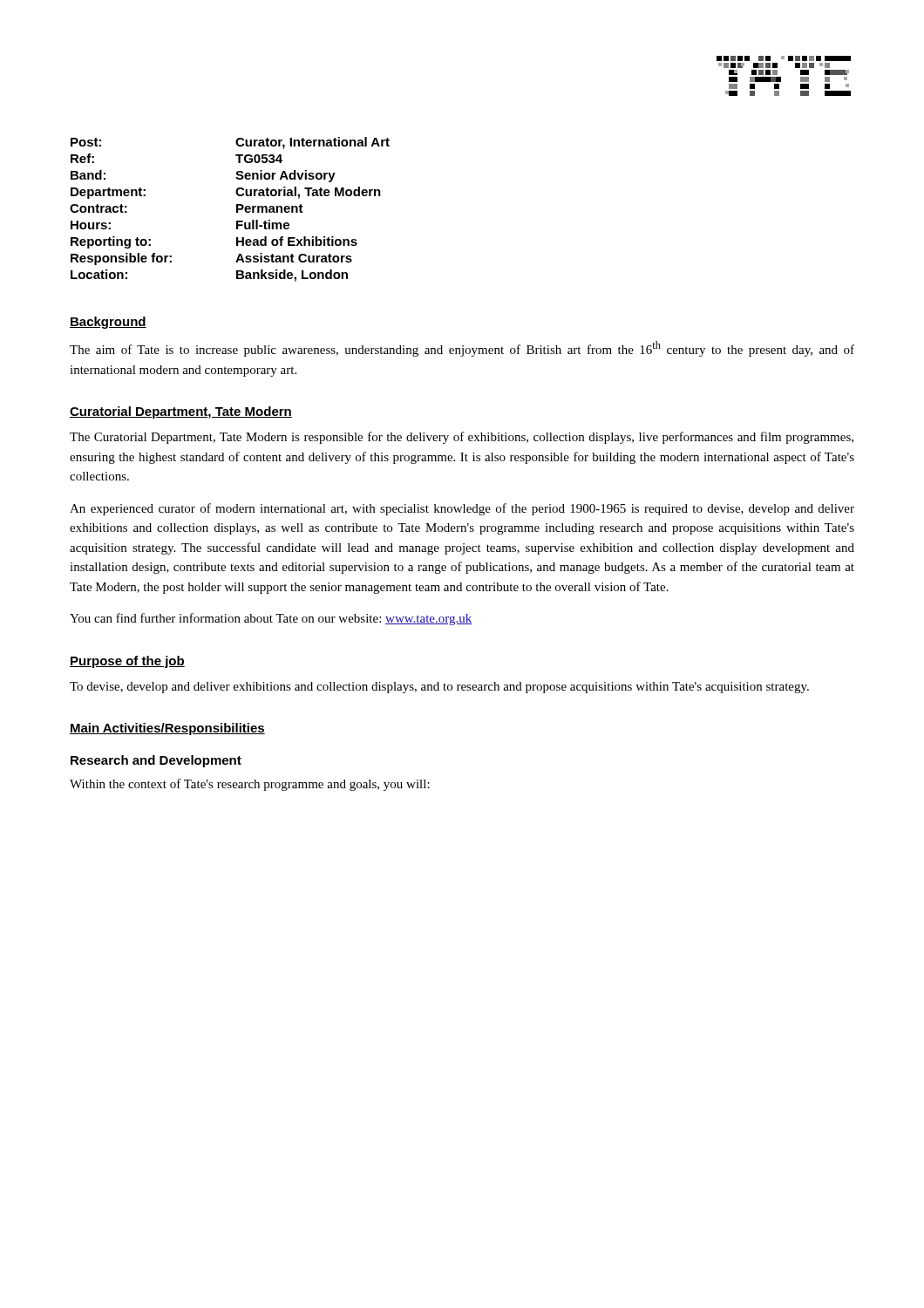Locate the block of text that opens with "You can find further information"
Viewport: 924px width, 1308px height.
[x=271, y=618]
